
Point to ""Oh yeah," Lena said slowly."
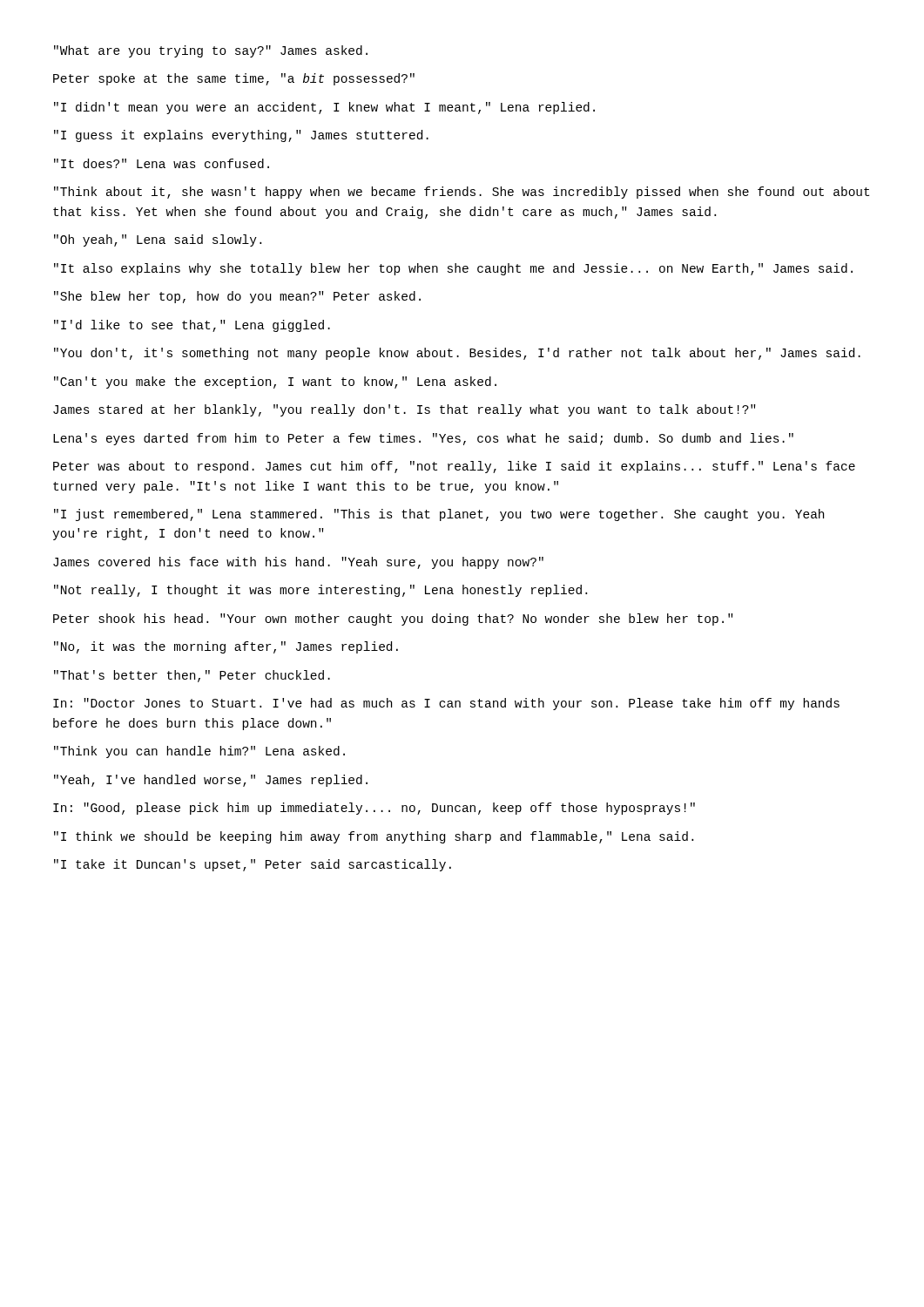click(158, 241)
